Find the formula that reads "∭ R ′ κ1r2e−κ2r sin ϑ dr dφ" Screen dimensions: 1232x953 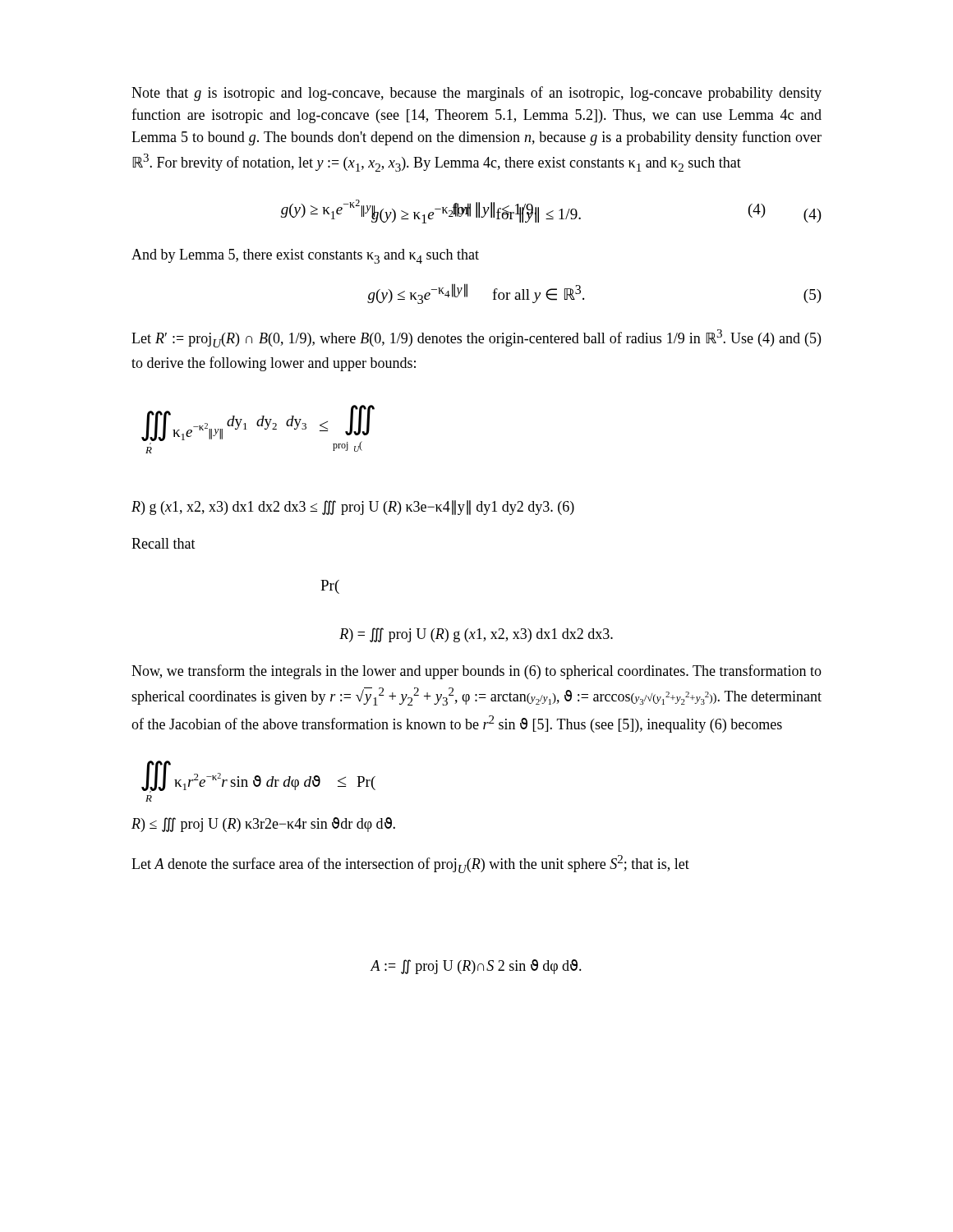[258, 777]
